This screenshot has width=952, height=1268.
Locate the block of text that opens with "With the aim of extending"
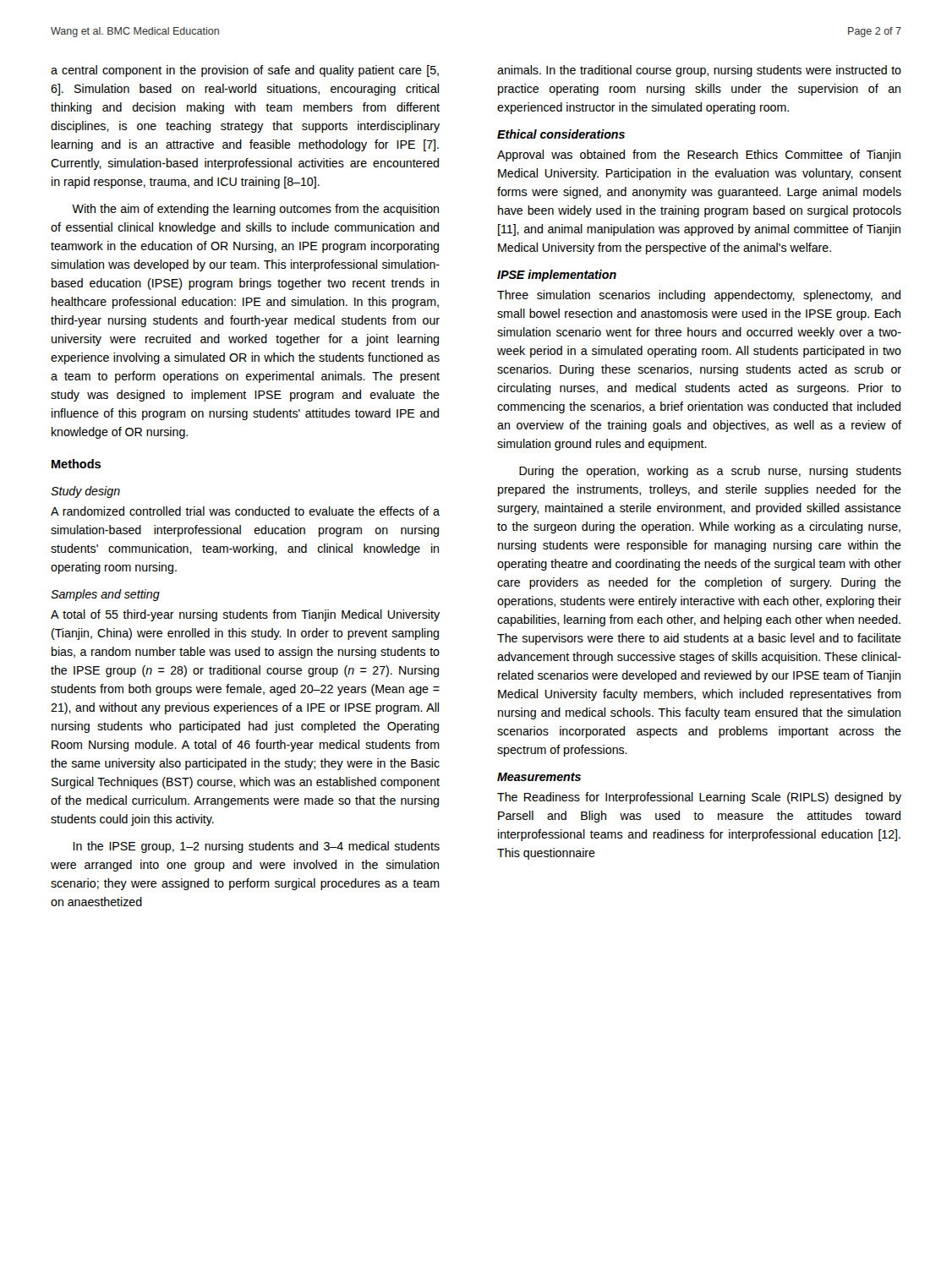[x=245, y=320]
